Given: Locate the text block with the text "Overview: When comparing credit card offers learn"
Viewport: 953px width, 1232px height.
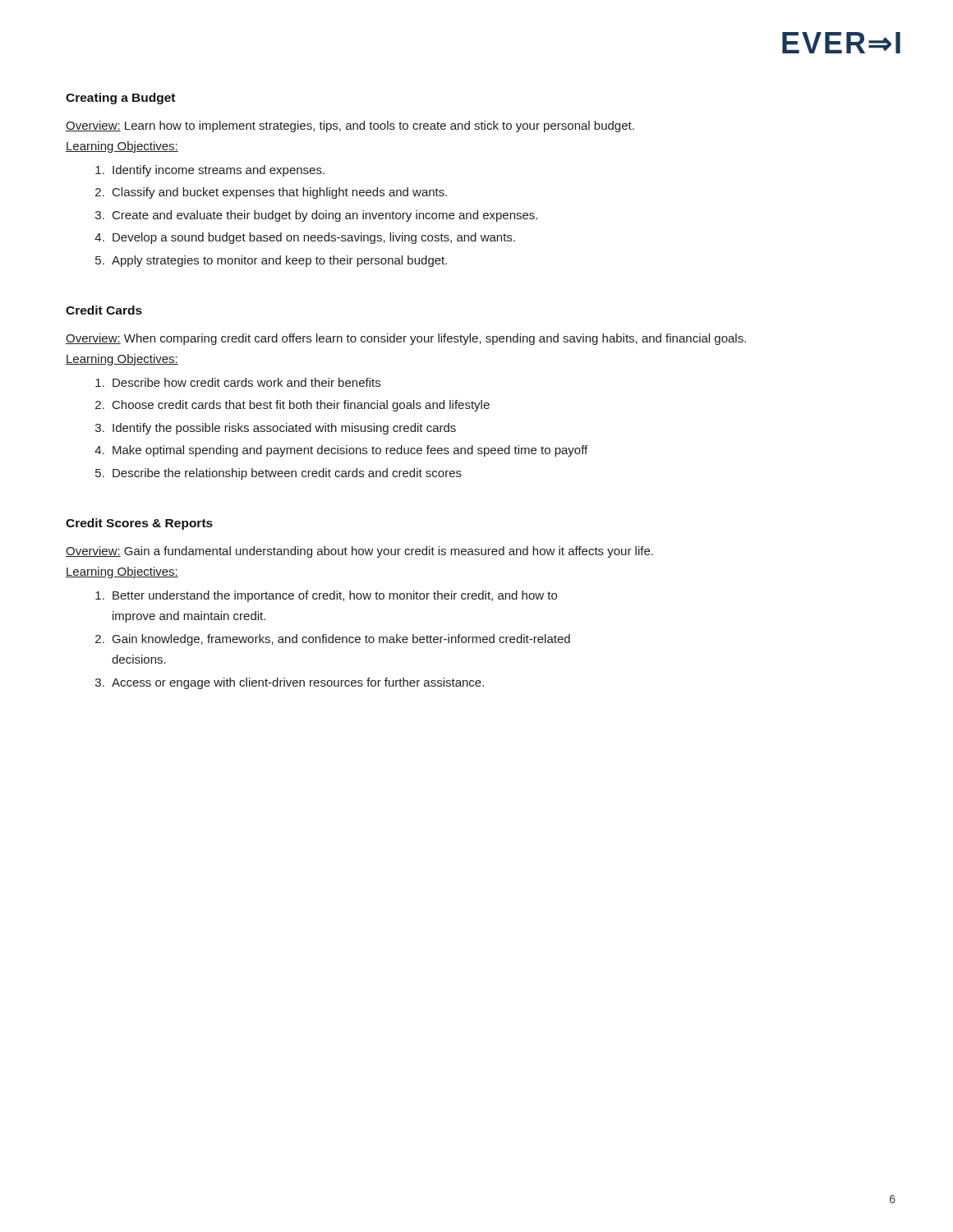Looking at the screenshot, I should pos(406,338).
